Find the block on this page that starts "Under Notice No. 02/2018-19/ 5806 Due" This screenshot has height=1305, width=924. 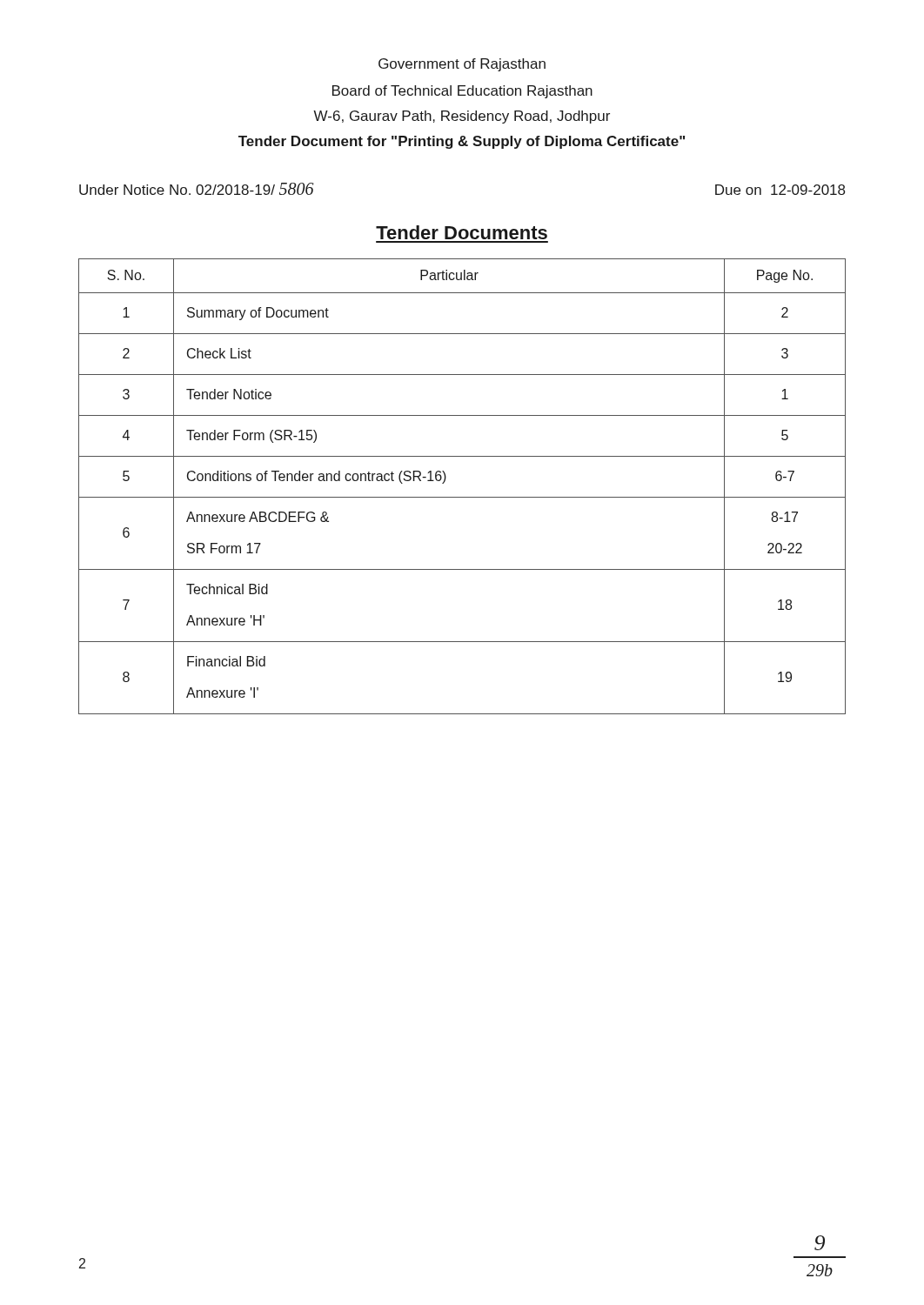[198, 188]
